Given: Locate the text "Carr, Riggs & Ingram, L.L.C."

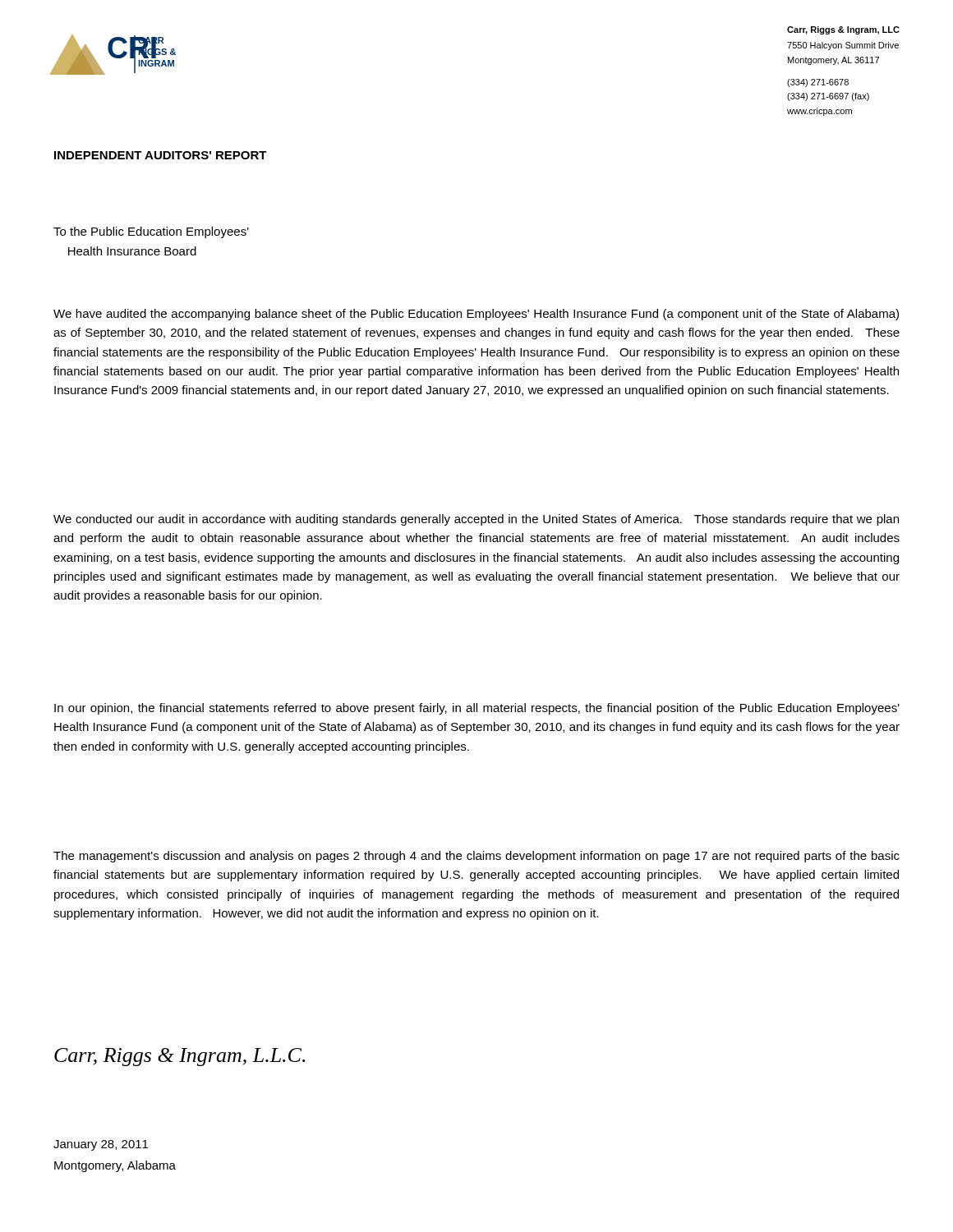Looking at the screenshot, I should 180,1055.
